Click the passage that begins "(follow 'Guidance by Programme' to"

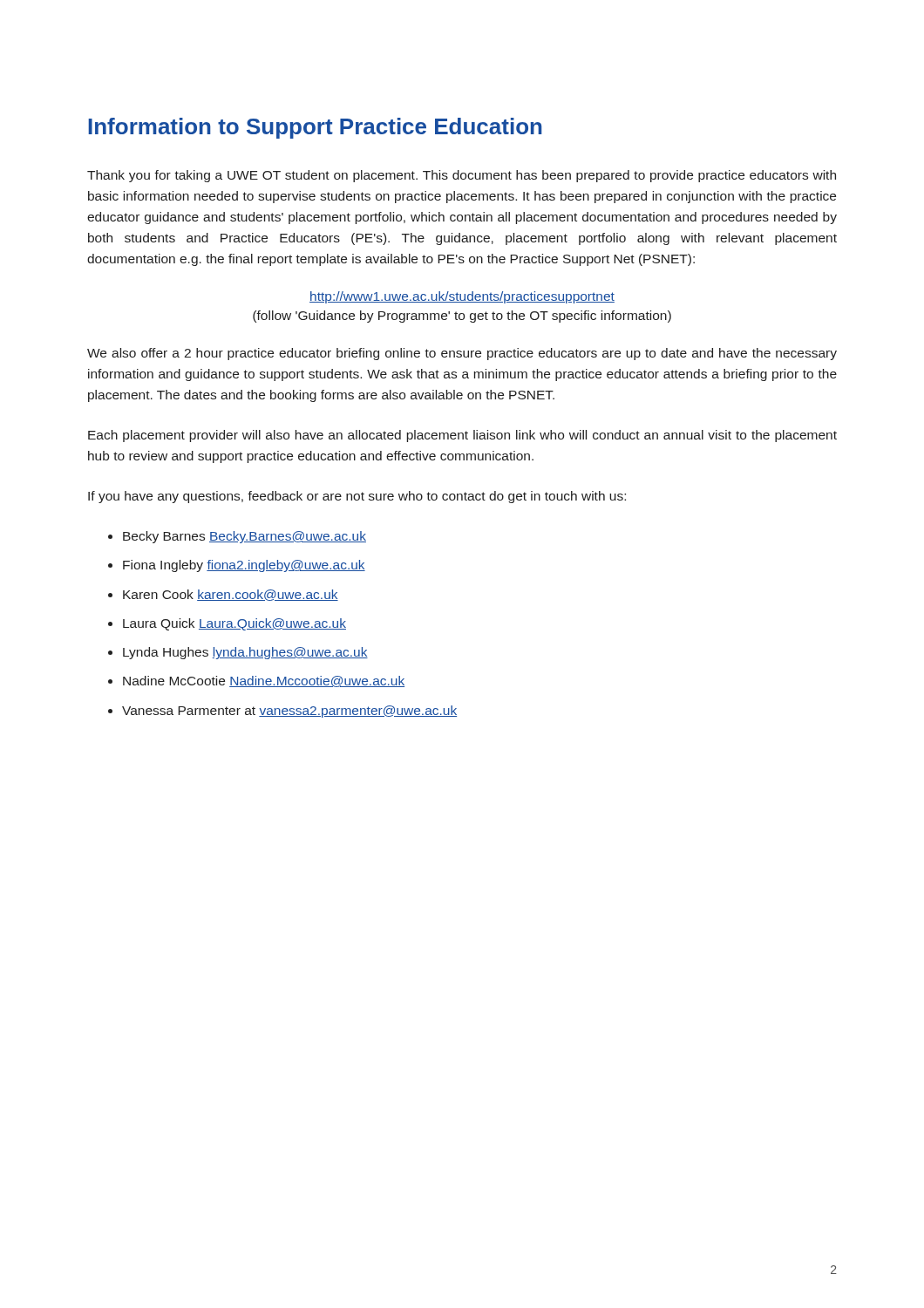[462, 315]
